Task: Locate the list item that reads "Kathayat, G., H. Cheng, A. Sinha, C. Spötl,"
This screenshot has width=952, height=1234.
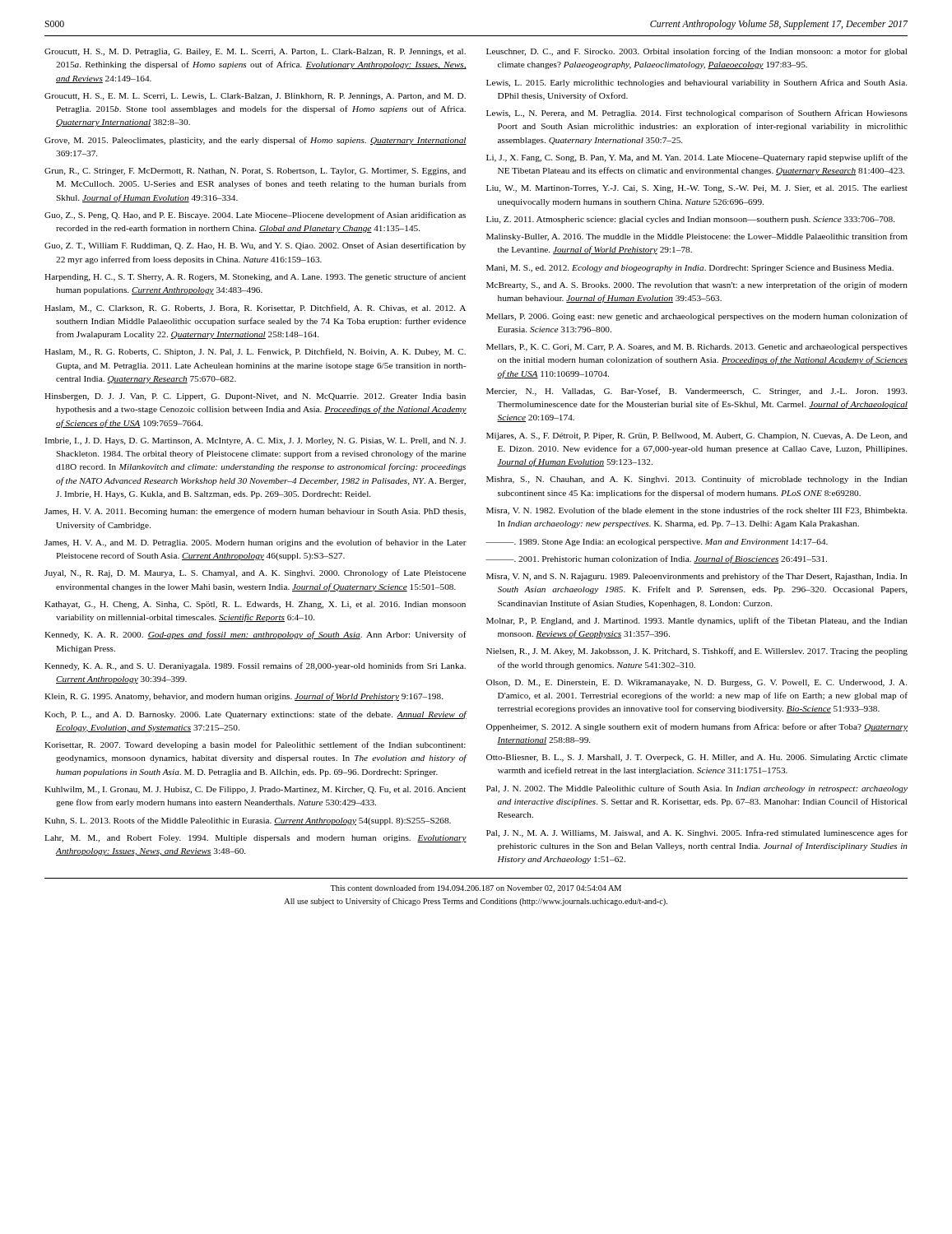Action: pyautogui.click(x=255, y=610)
